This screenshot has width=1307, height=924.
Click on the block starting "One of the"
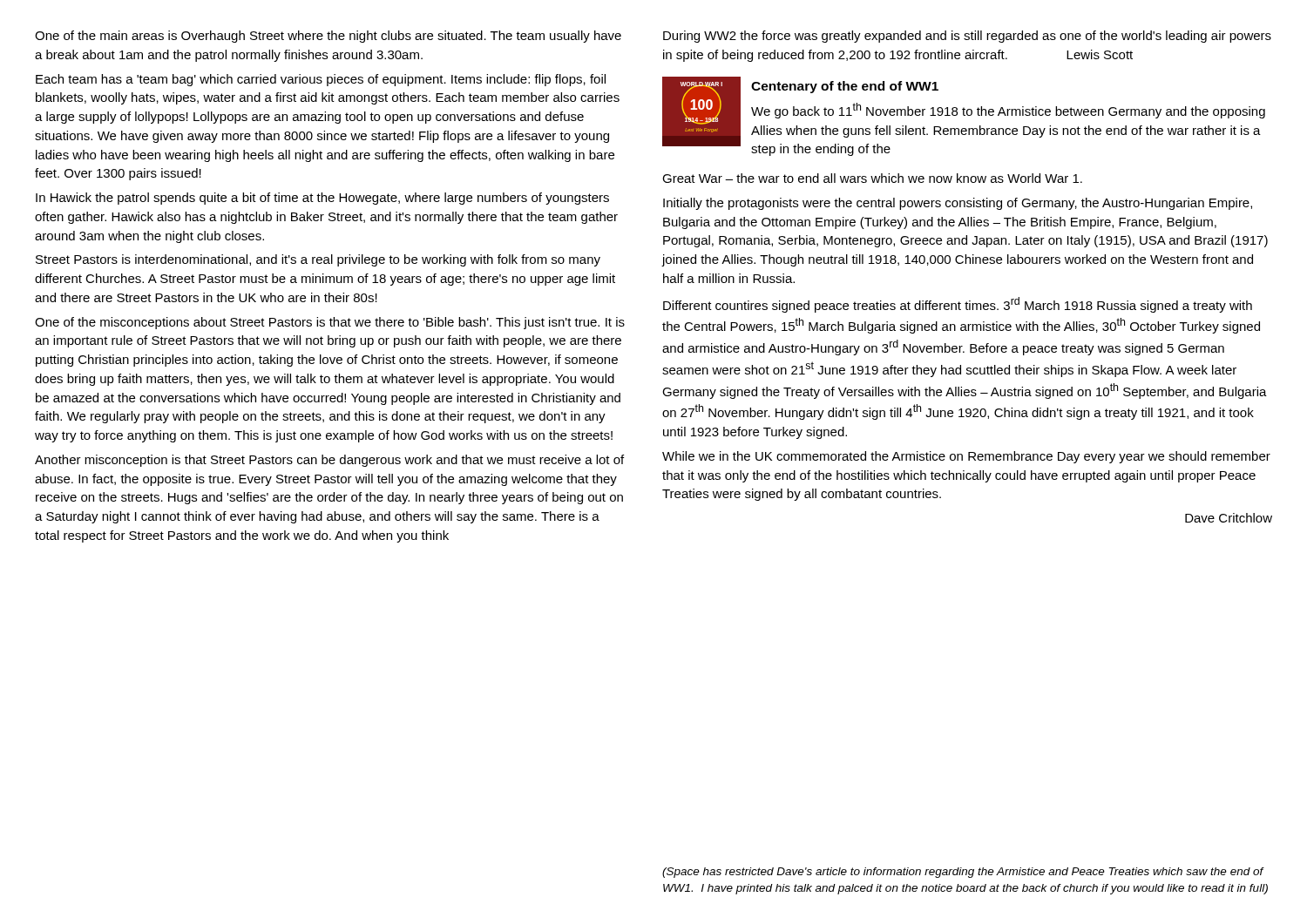[x=331, y=285]
